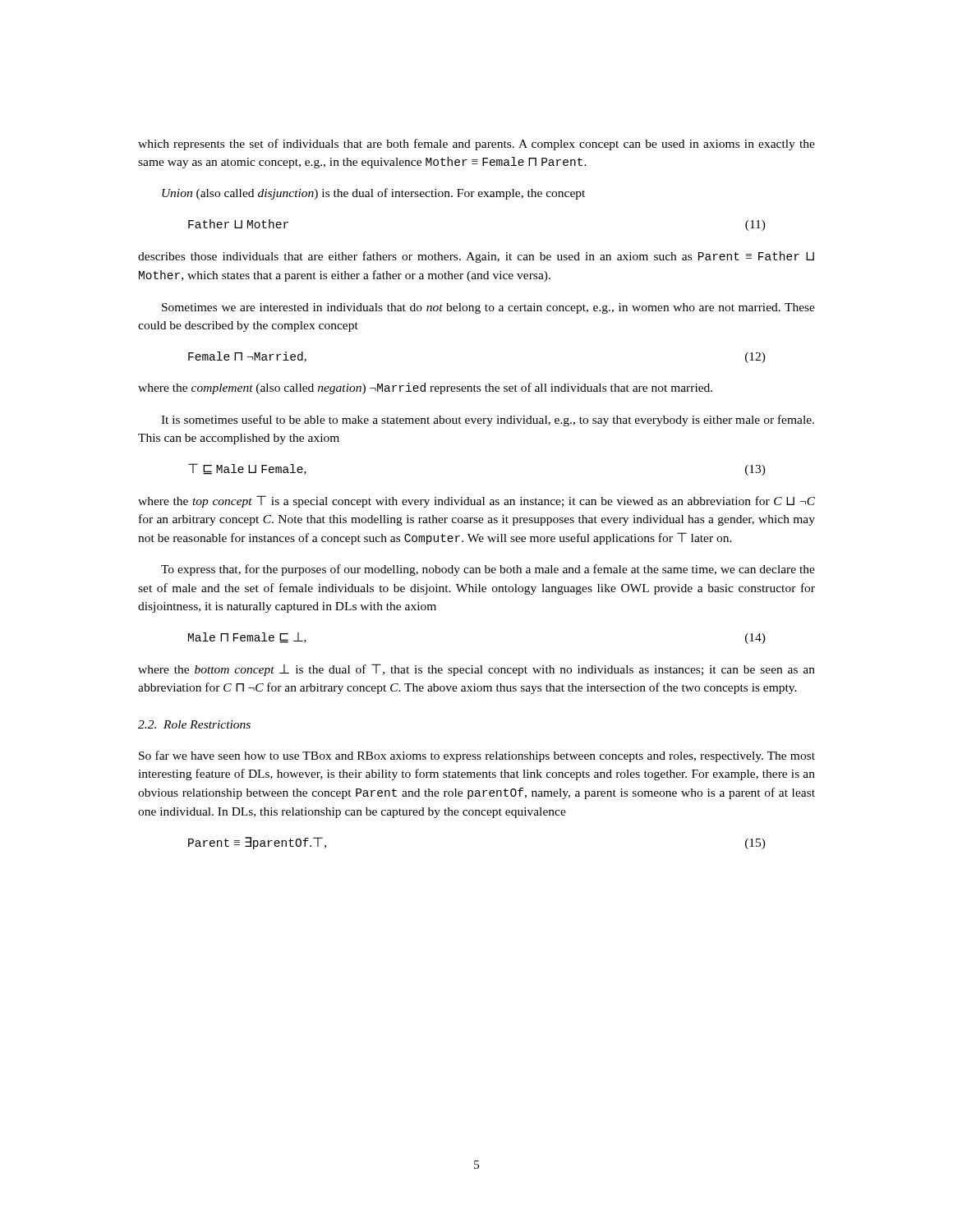Click on the text block that reads "To express that, for the purposes"
953x1232 pixels.
[x=476, y=588]
